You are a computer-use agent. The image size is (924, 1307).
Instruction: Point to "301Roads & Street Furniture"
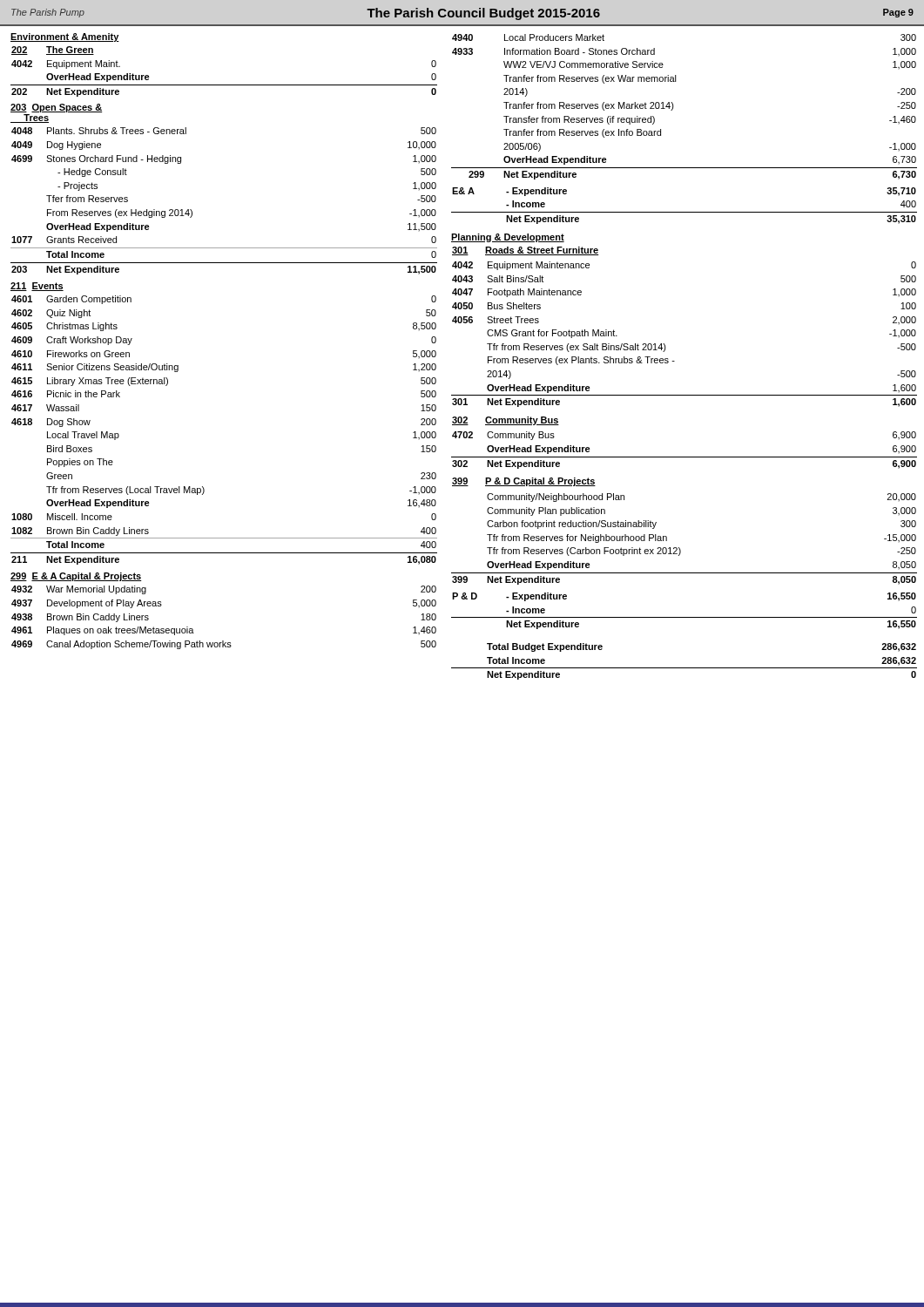[525, 251]
